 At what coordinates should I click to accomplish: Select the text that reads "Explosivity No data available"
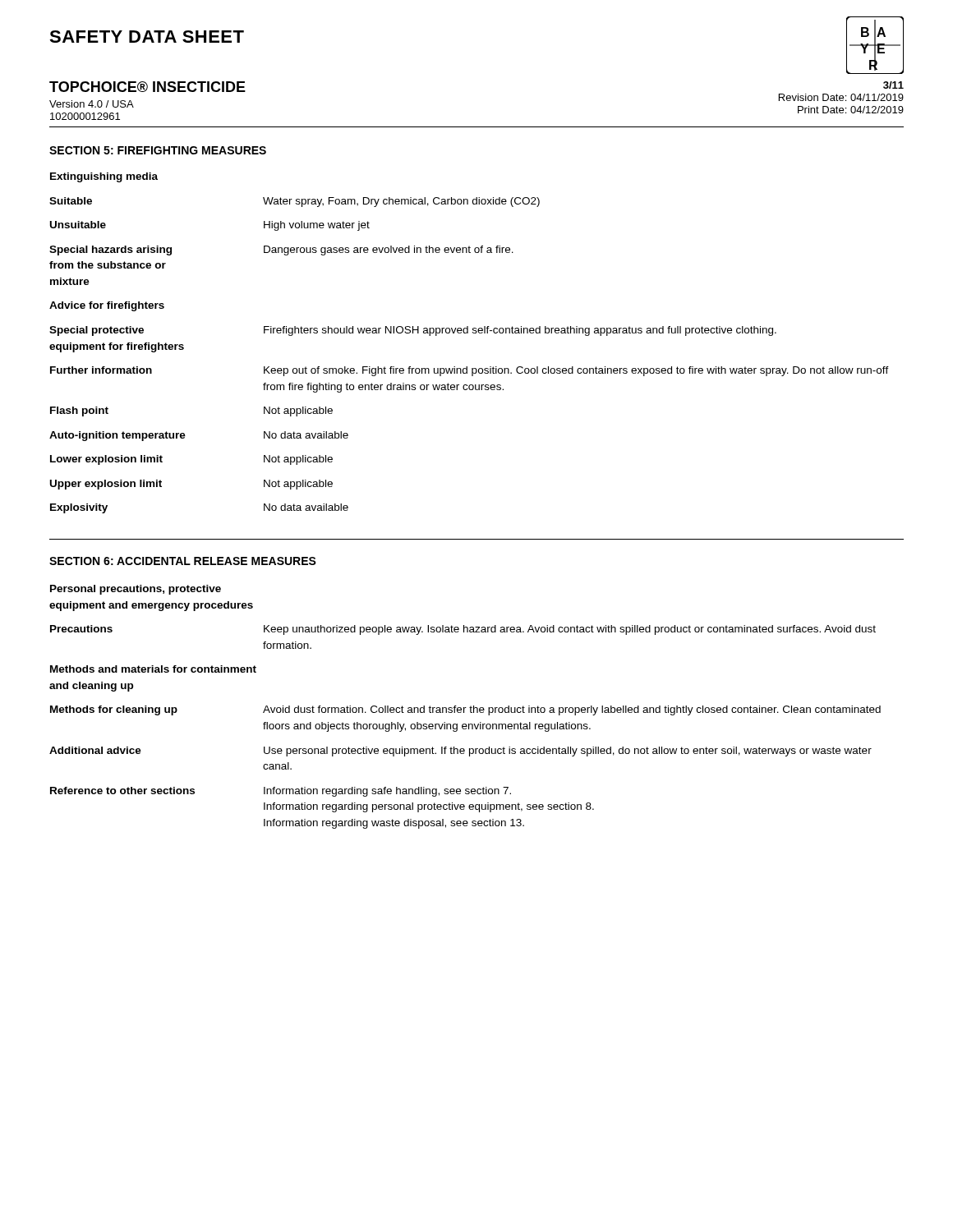(79, 508)
